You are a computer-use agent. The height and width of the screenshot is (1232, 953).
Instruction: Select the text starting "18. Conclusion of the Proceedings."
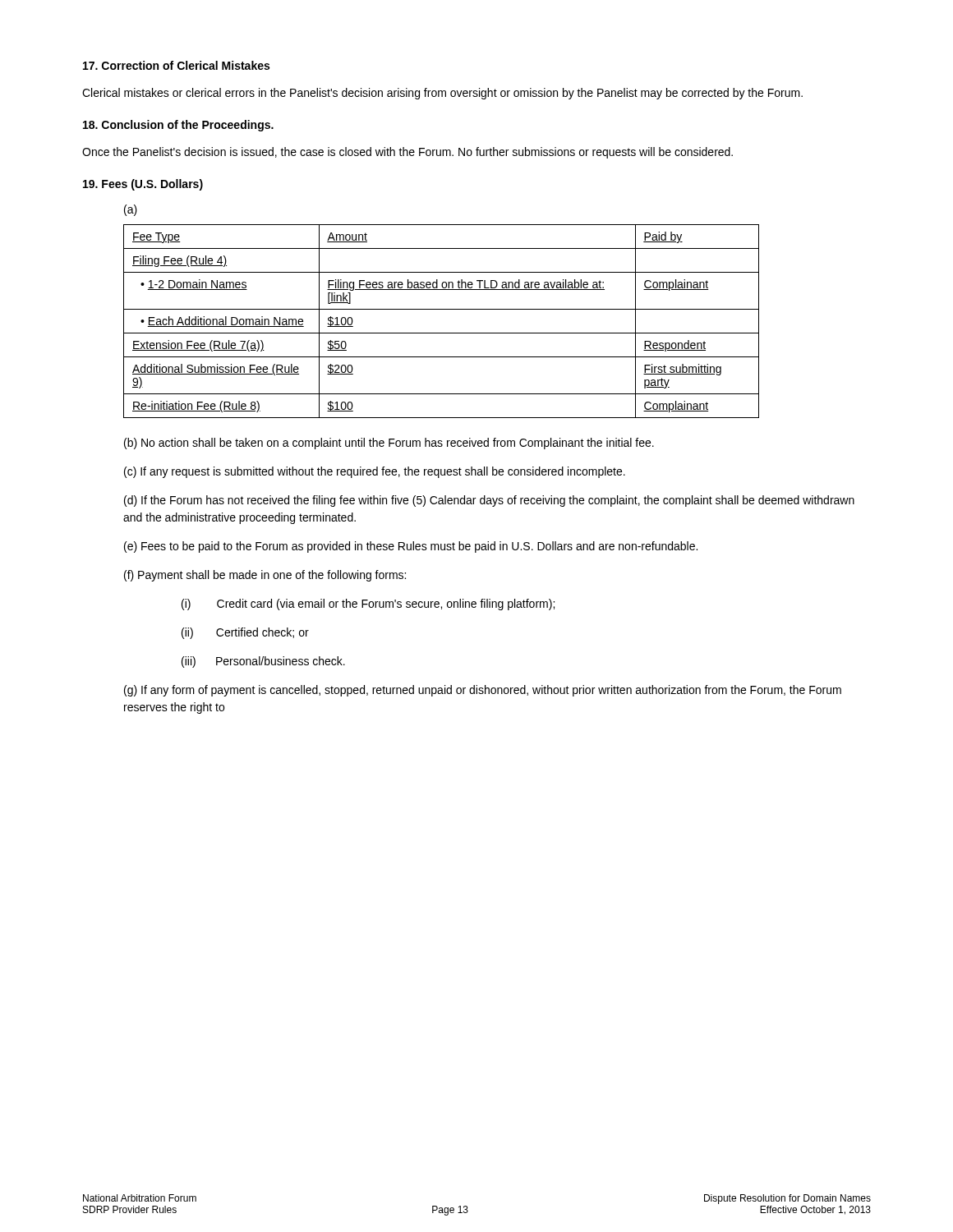178,125
